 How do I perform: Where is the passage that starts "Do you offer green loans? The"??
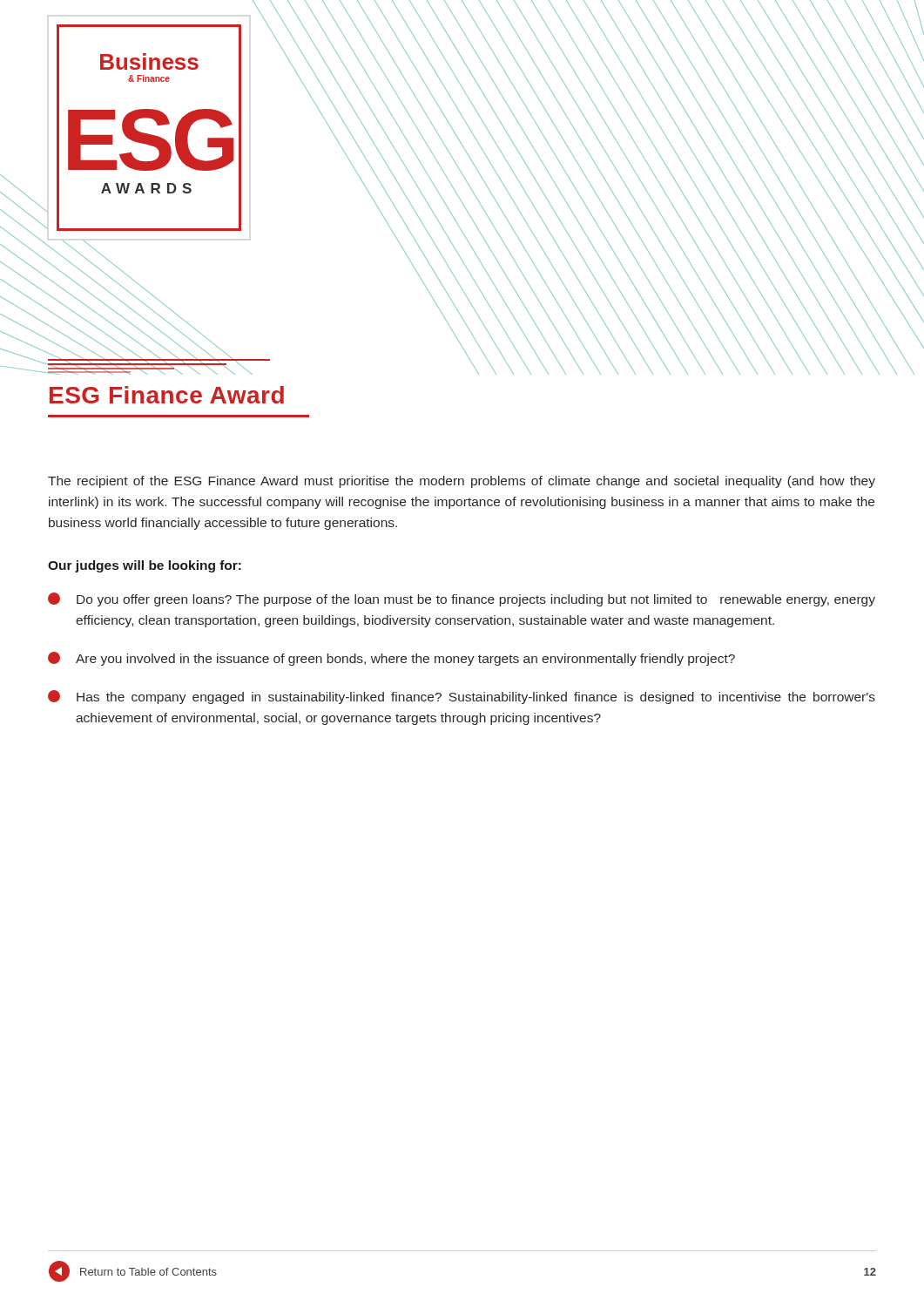(462, 610)
